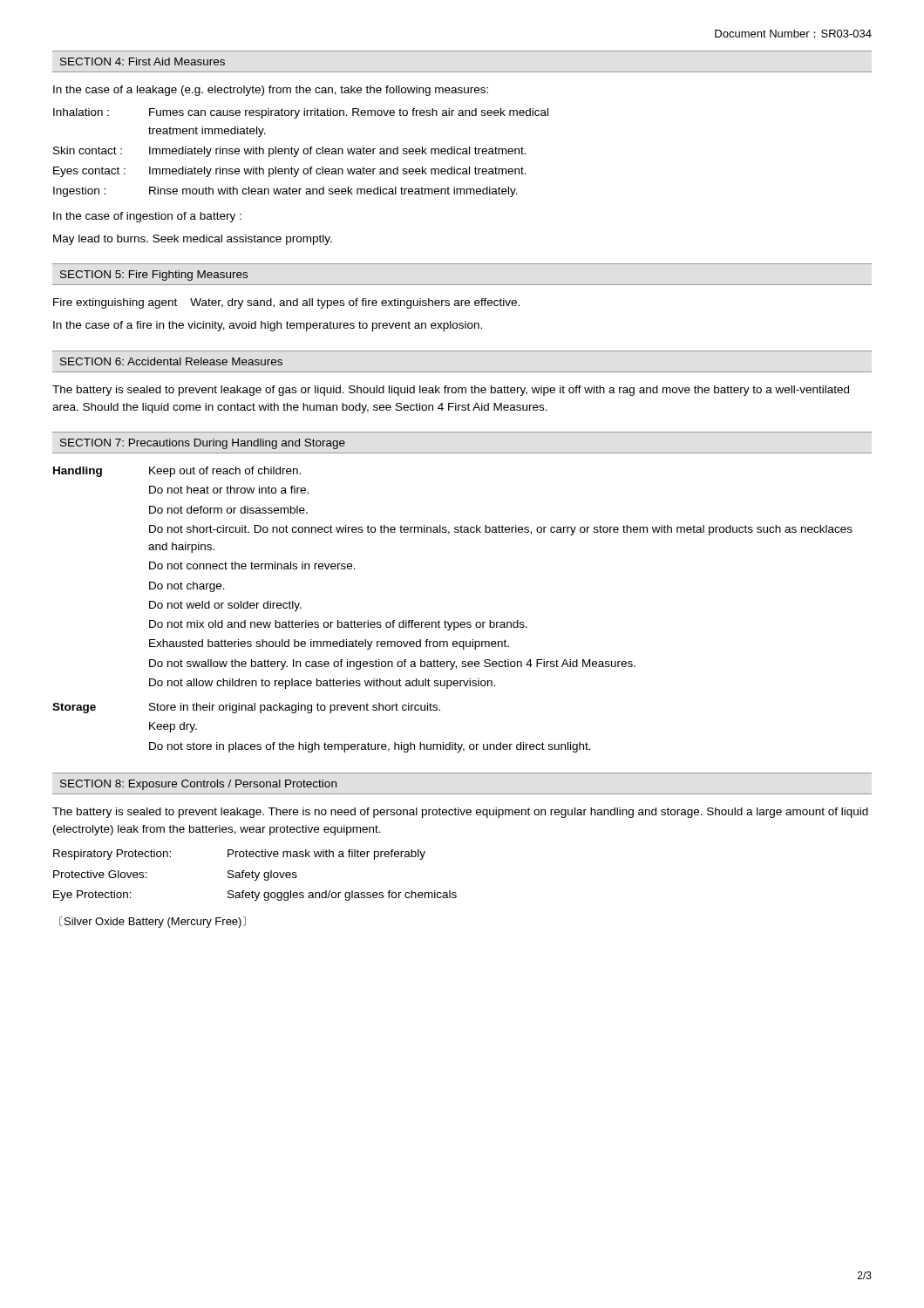Select the text starting "Do not charge."

[x=187, y=585]
